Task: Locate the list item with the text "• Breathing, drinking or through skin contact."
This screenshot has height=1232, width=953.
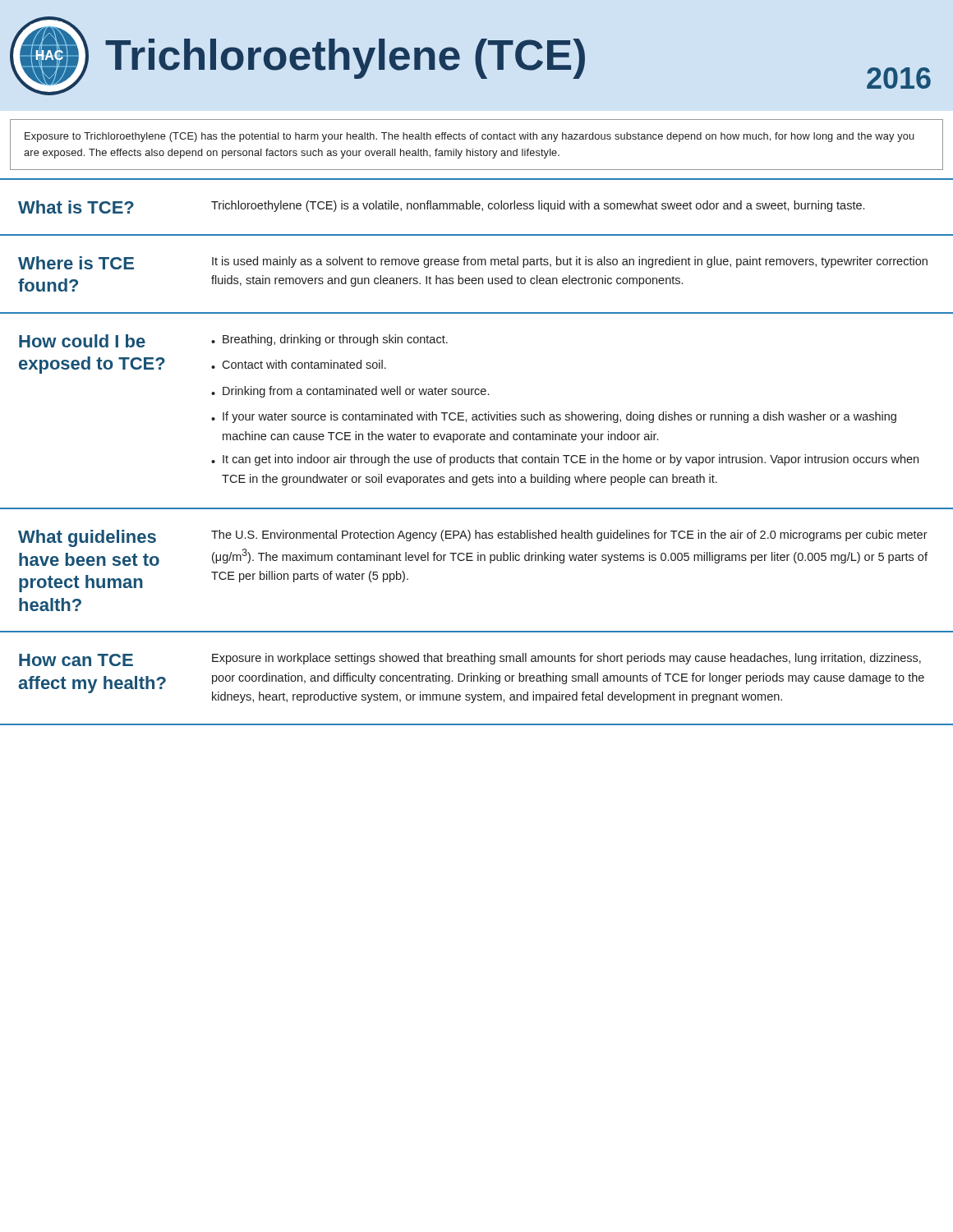Action: 330,341
